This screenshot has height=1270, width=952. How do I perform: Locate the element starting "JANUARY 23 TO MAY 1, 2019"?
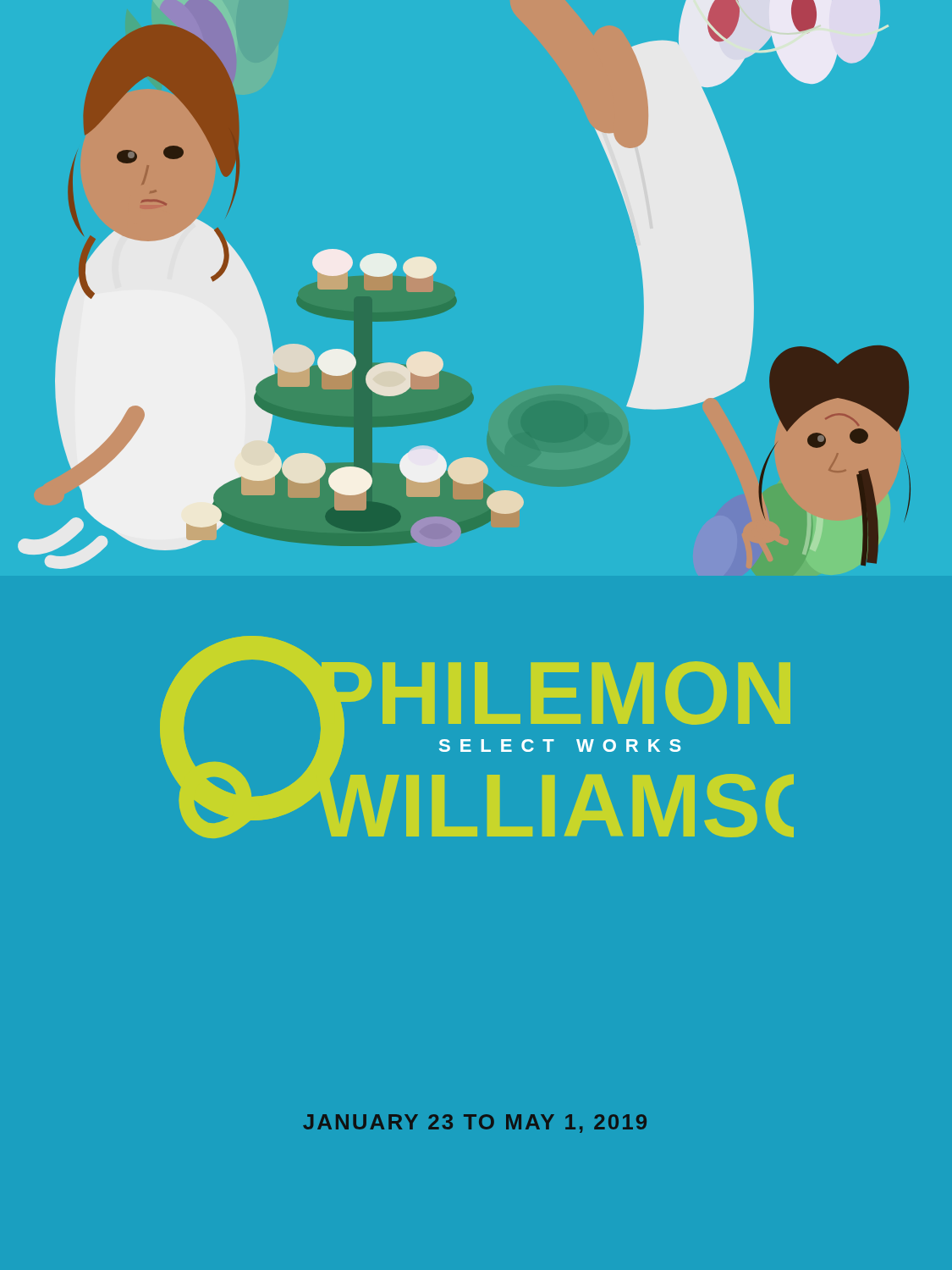click(x=476, y=1122)
